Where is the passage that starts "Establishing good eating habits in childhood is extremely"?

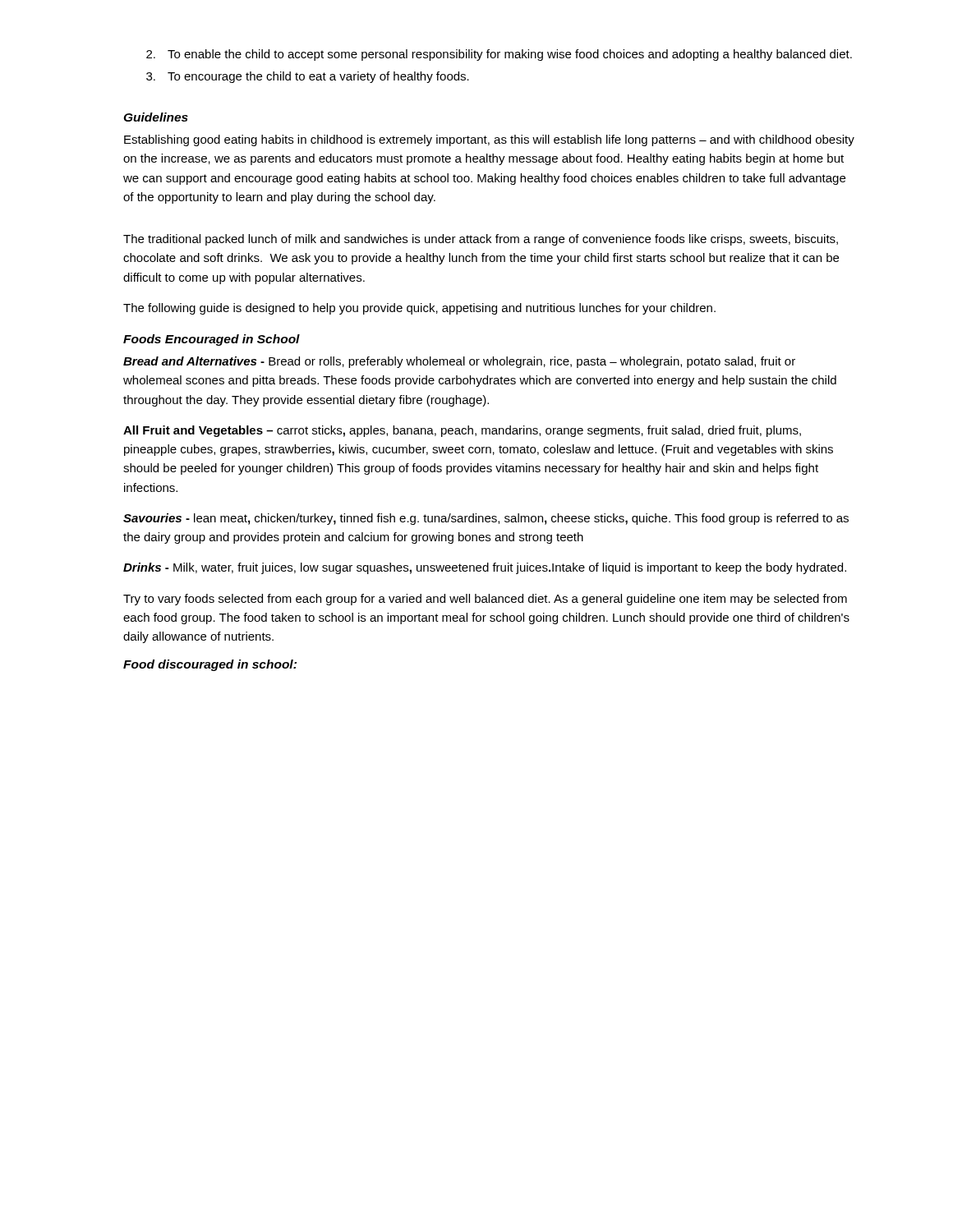[x=489, y=168]
